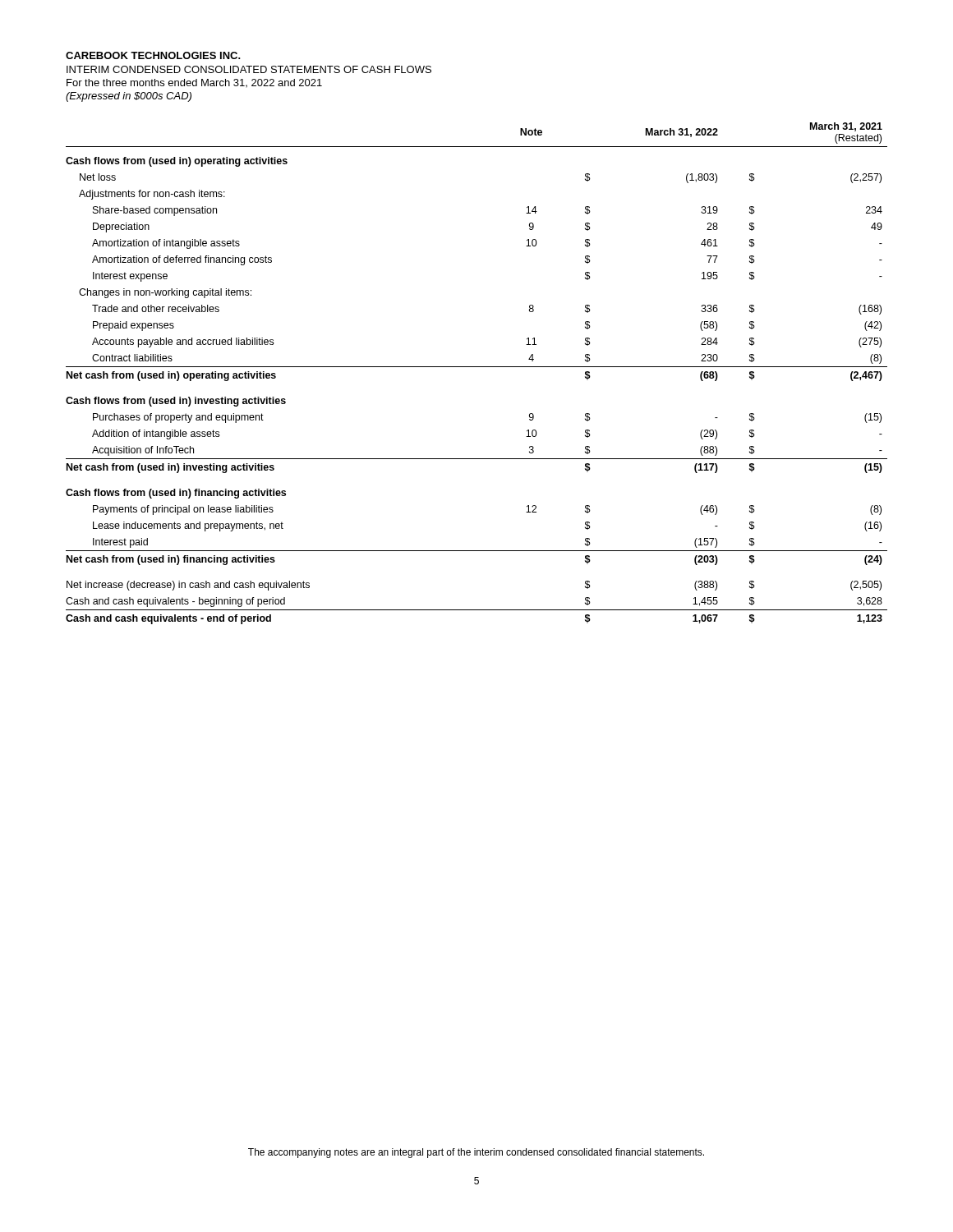Screen dimensions: 1232x953
Task: Locate the passage starting "INTERIM CONDENSED CONSOLIDATED STATEMENTS OF CASH FLOWS"
Action: point(249,69)
